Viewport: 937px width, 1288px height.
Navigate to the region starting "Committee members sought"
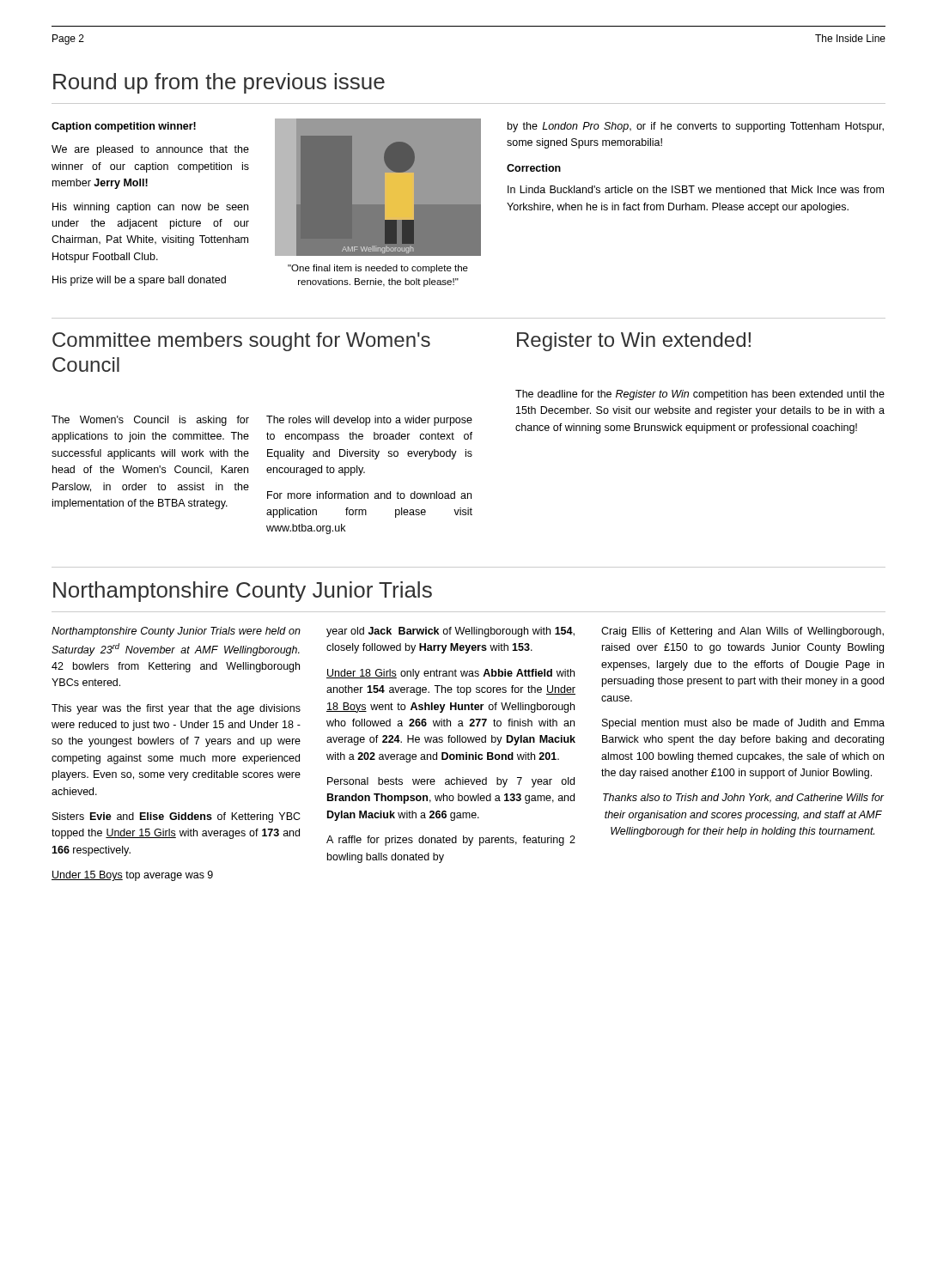click(241, 352)
